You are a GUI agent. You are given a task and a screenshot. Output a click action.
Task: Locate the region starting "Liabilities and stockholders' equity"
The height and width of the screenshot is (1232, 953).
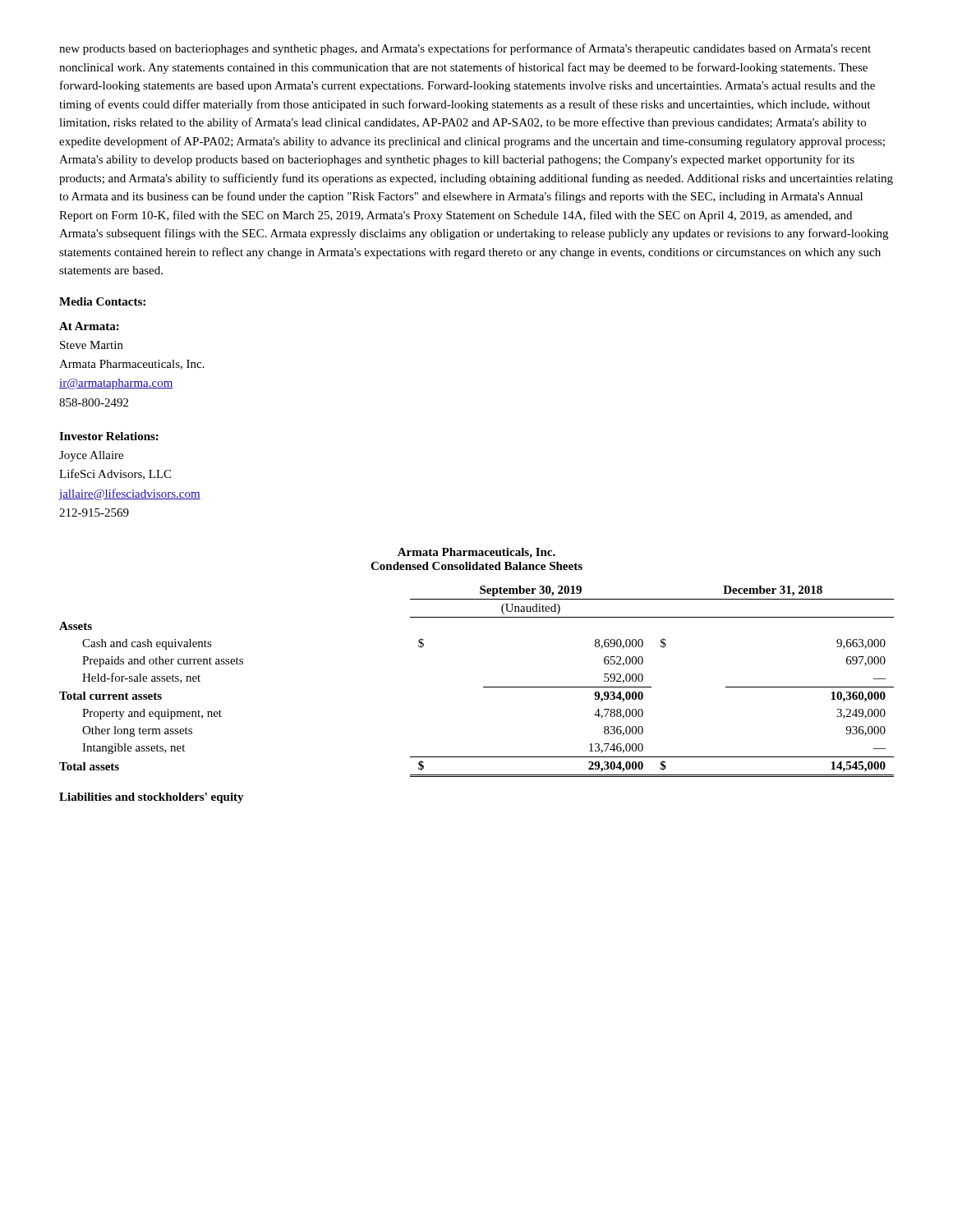point(151,796)
